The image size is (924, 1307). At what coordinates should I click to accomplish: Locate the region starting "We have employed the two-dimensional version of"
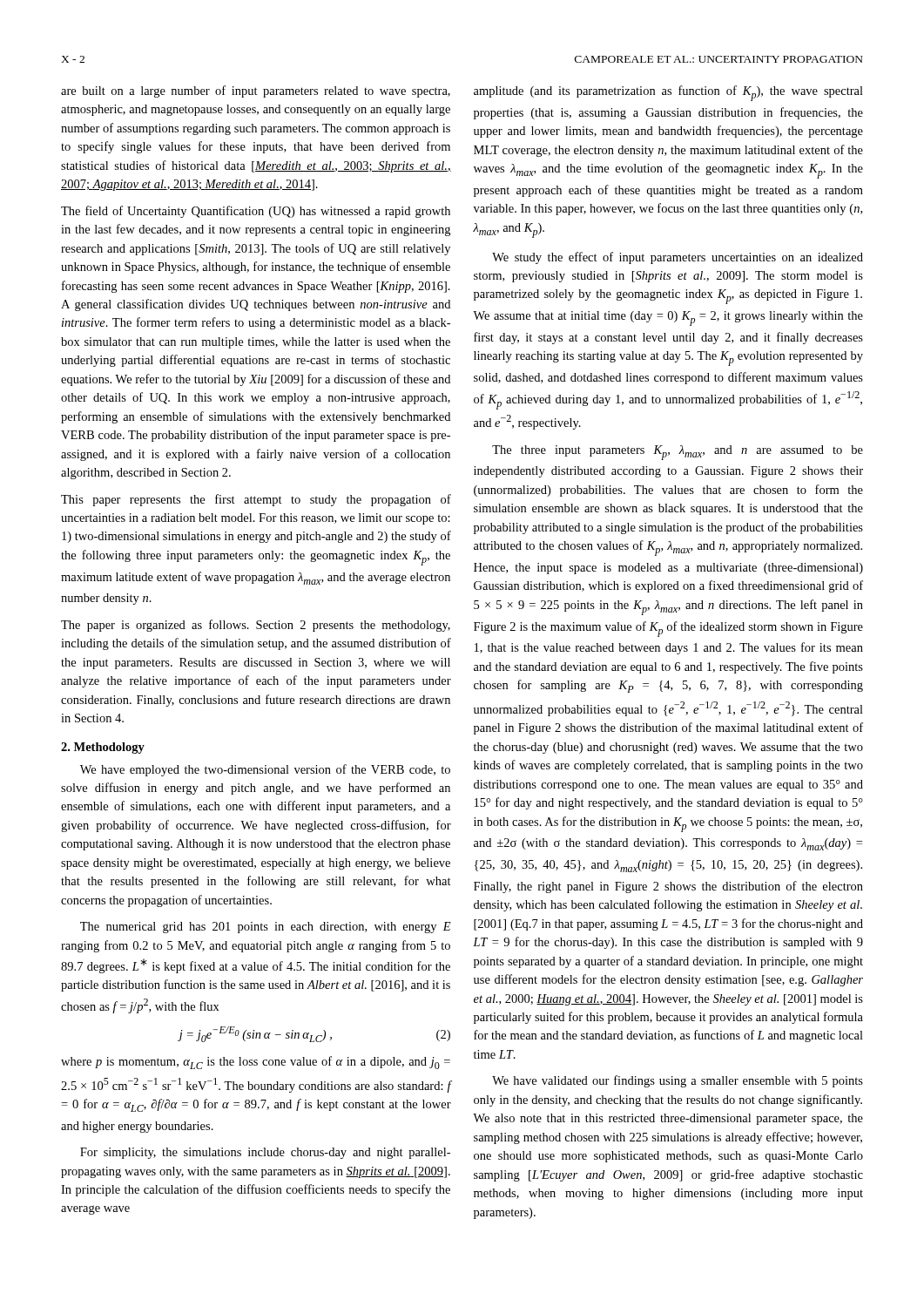256,888
